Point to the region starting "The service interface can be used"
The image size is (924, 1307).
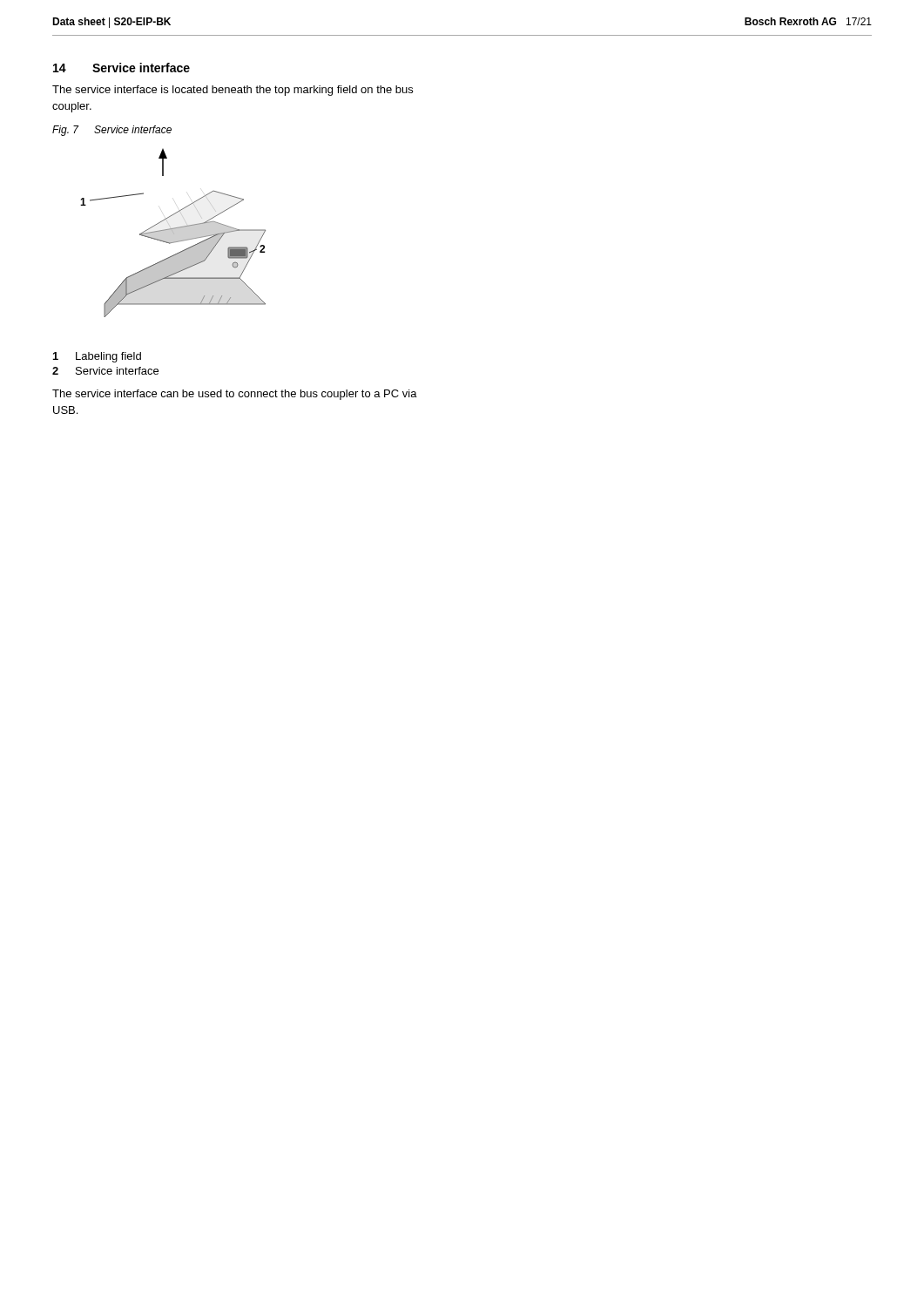coord(234,401)
